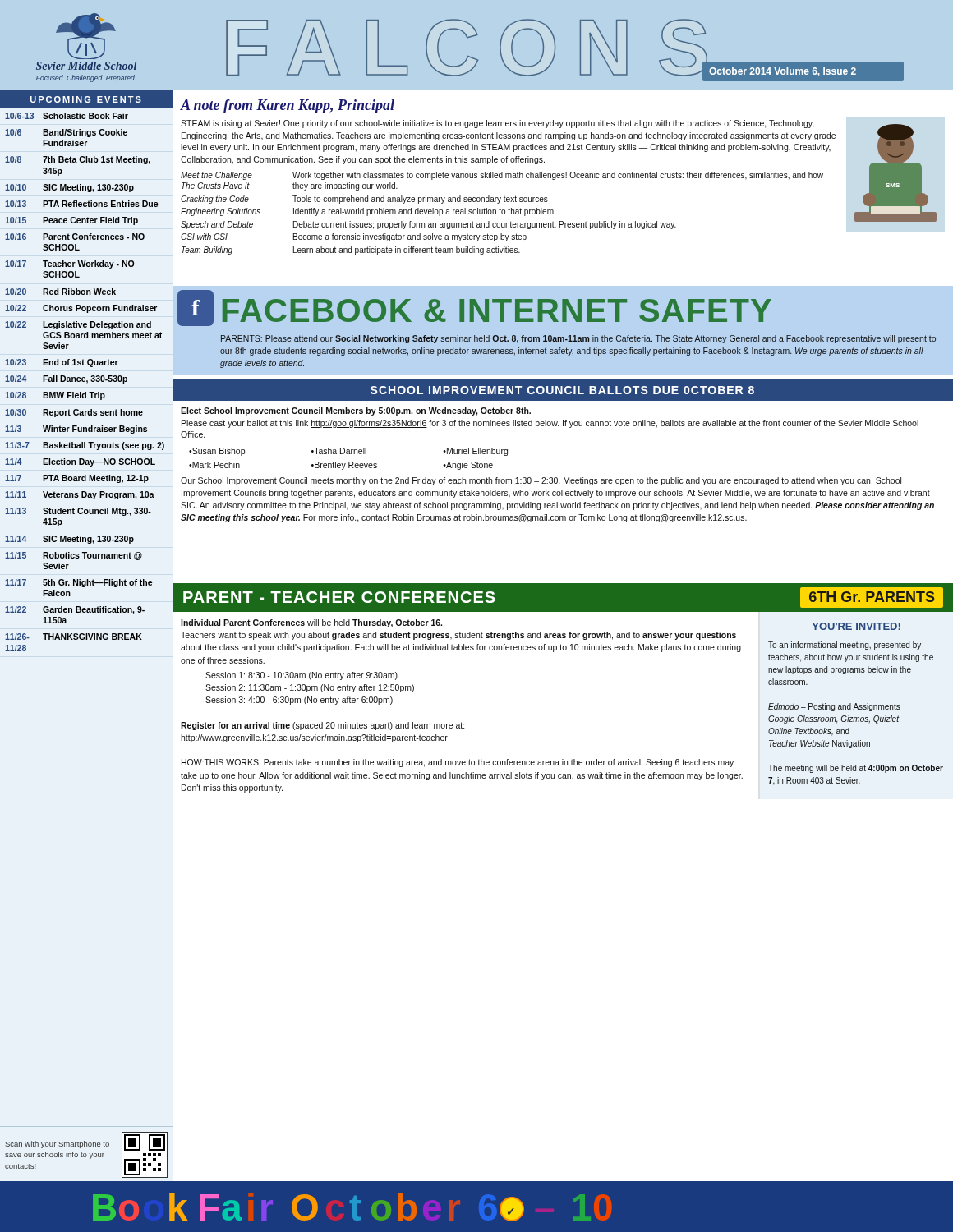Screen dimensions: 1232x953
Task: Locate the section header that opens with "SCHOOL IMPROVEMENT COUNCIL BALLOTS DUE 0CTOBER"
Action: (563, 390)
